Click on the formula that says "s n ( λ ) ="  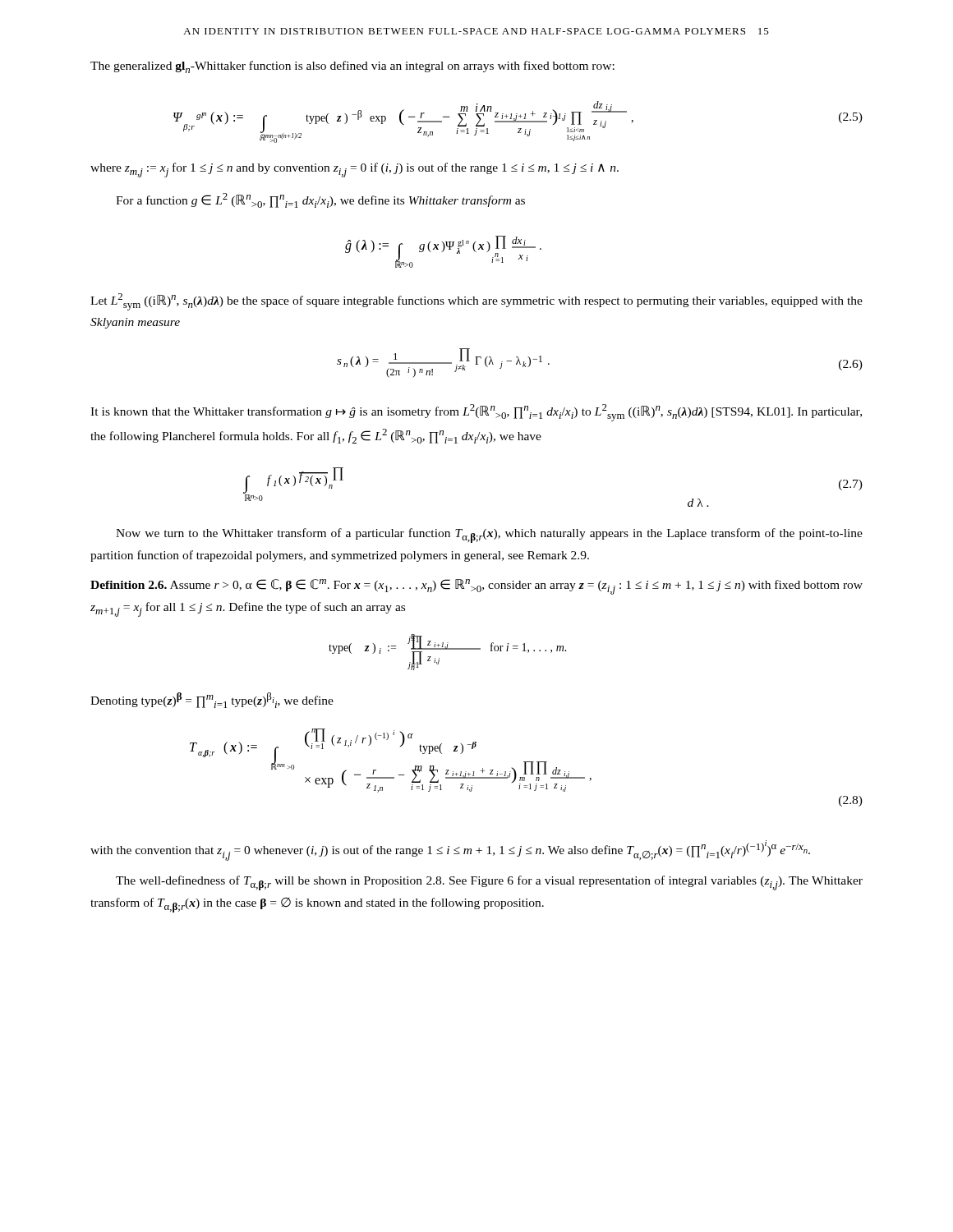[462, 361]
